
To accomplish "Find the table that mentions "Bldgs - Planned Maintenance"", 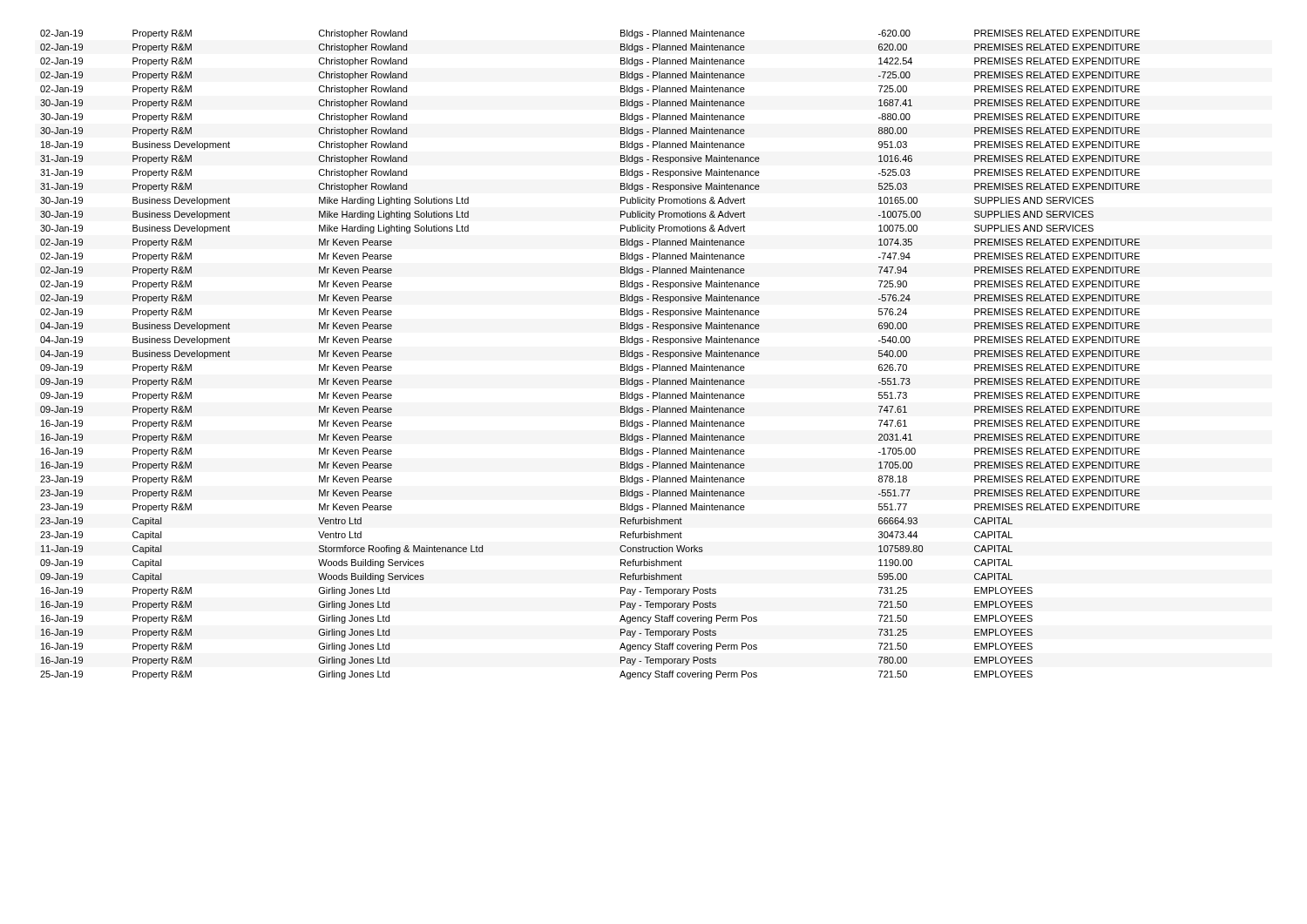I will point(654,354).
